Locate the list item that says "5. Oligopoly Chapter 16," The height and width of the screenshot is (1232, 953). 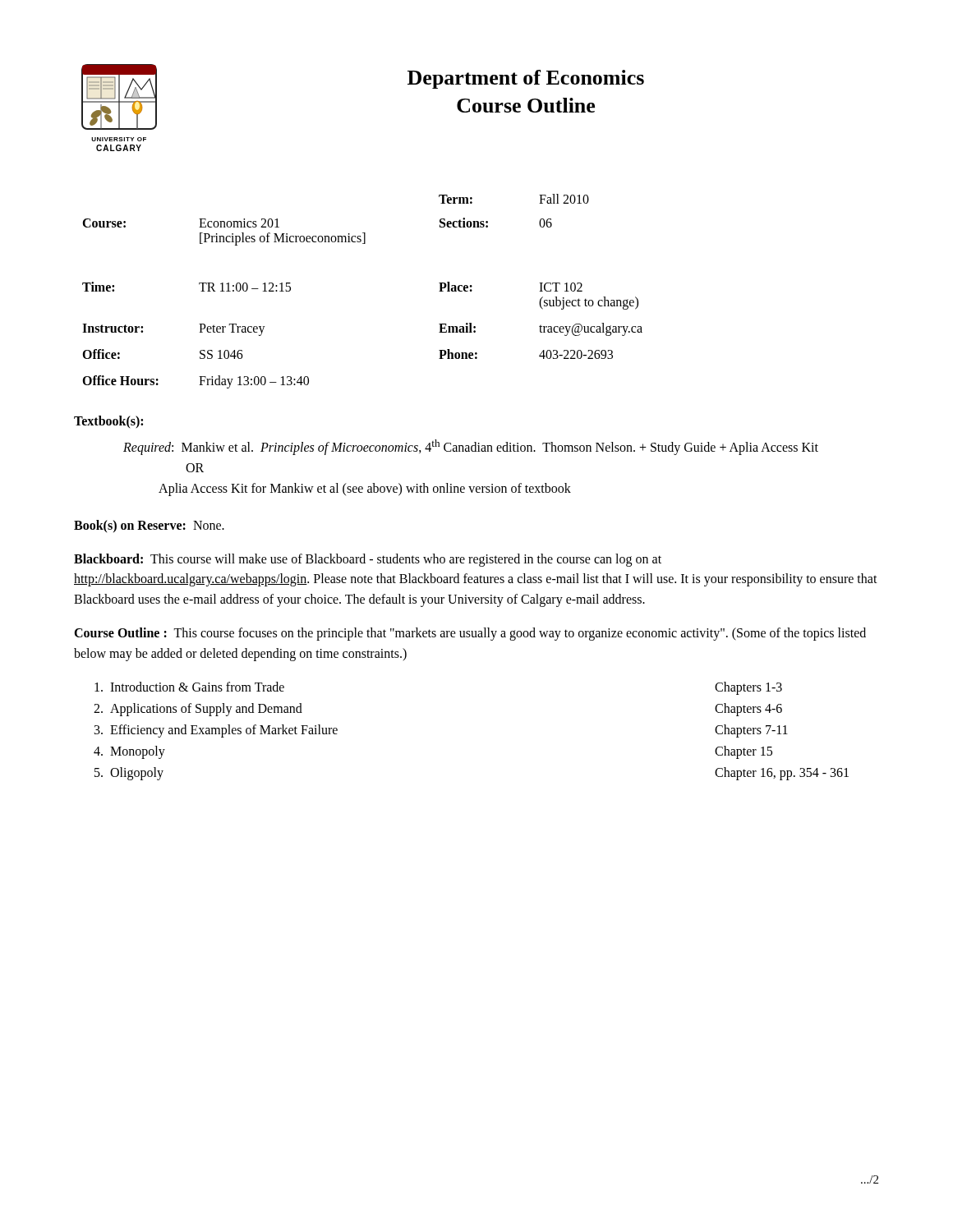(129, 774)
